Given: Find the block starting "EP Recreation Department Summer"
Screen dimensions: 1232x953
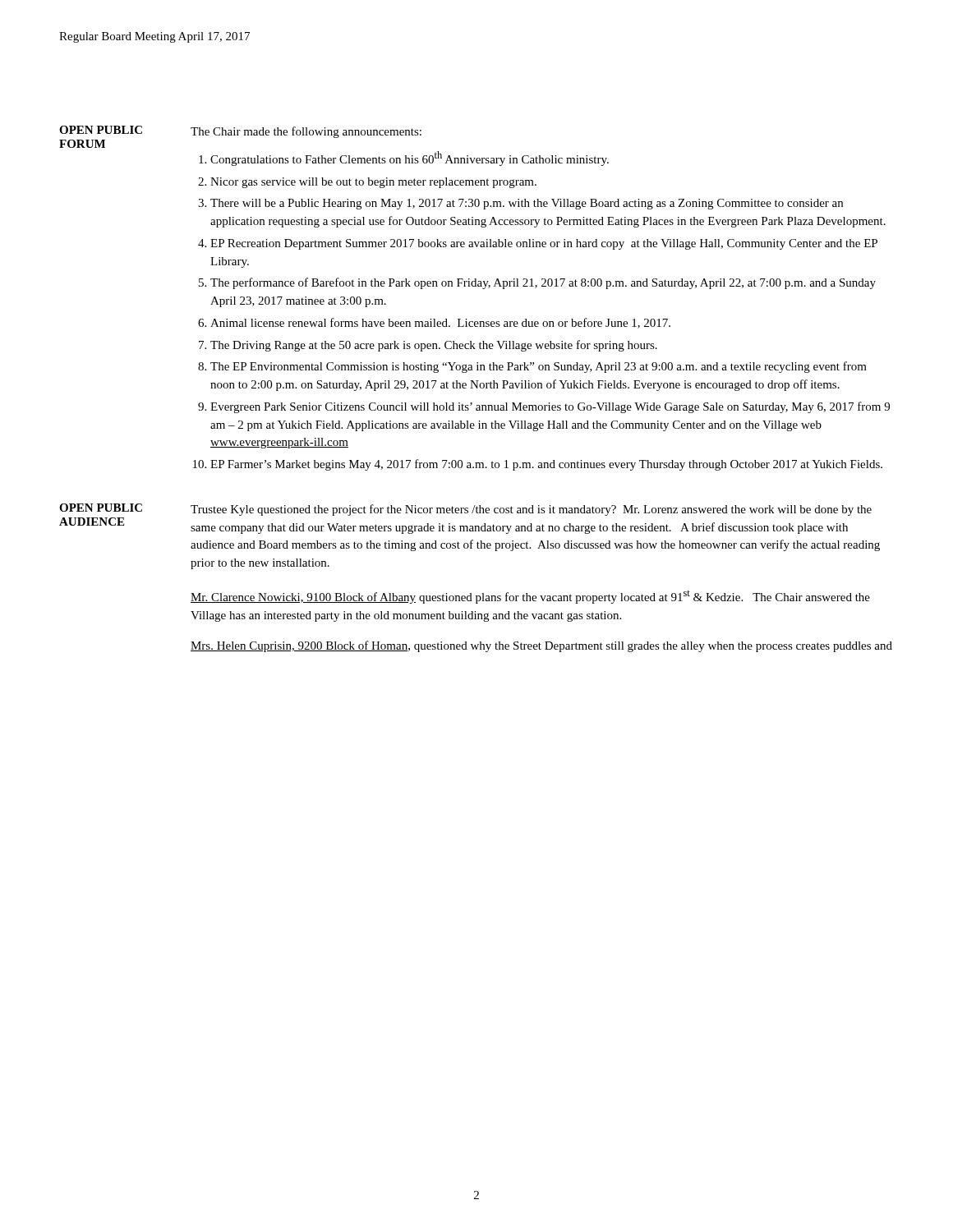Looking at the screenshot, I should (x=544, y=252).
